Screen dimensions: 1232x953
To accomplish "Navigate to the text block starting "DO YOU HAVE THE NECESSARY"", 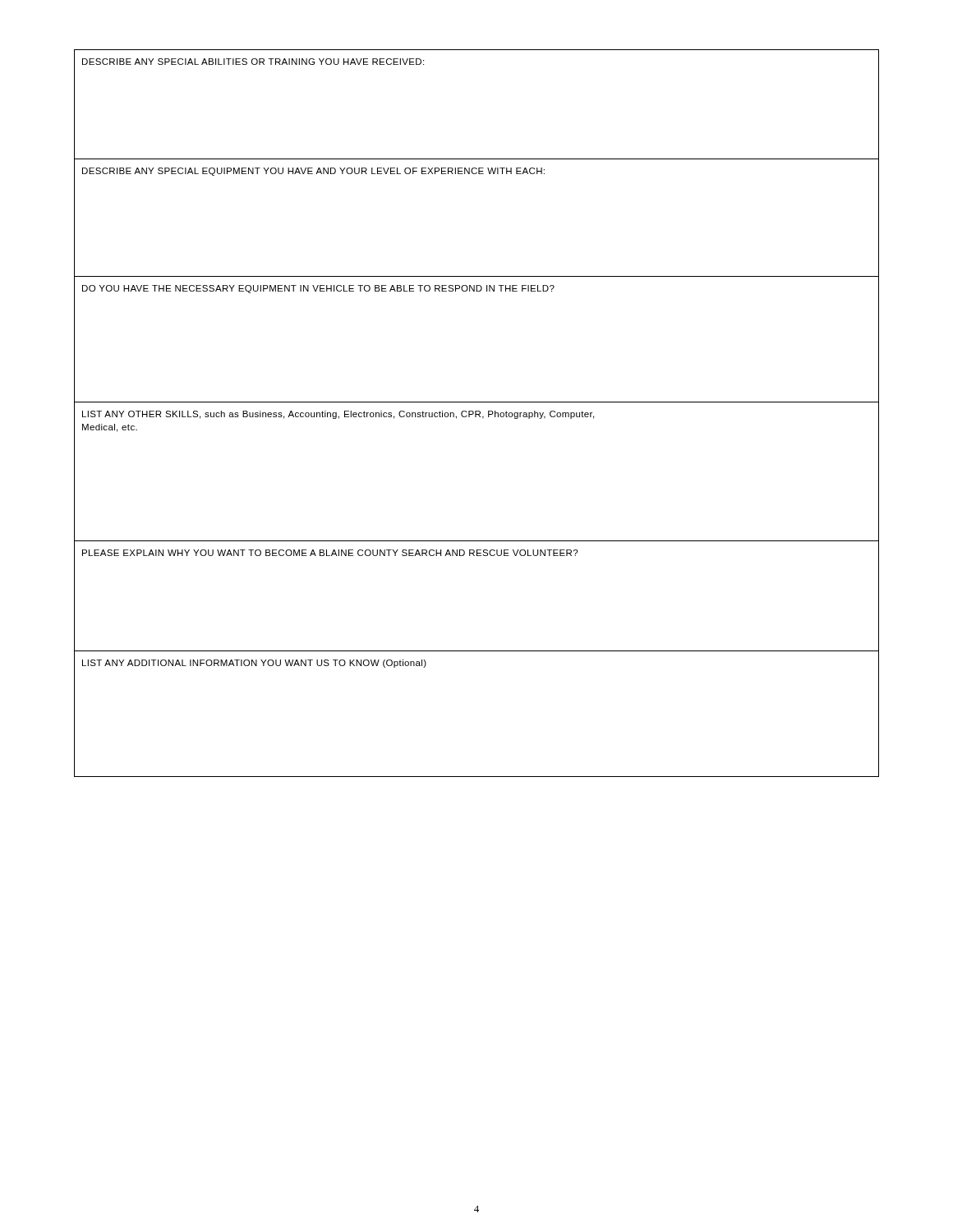I will pos(318,288).
